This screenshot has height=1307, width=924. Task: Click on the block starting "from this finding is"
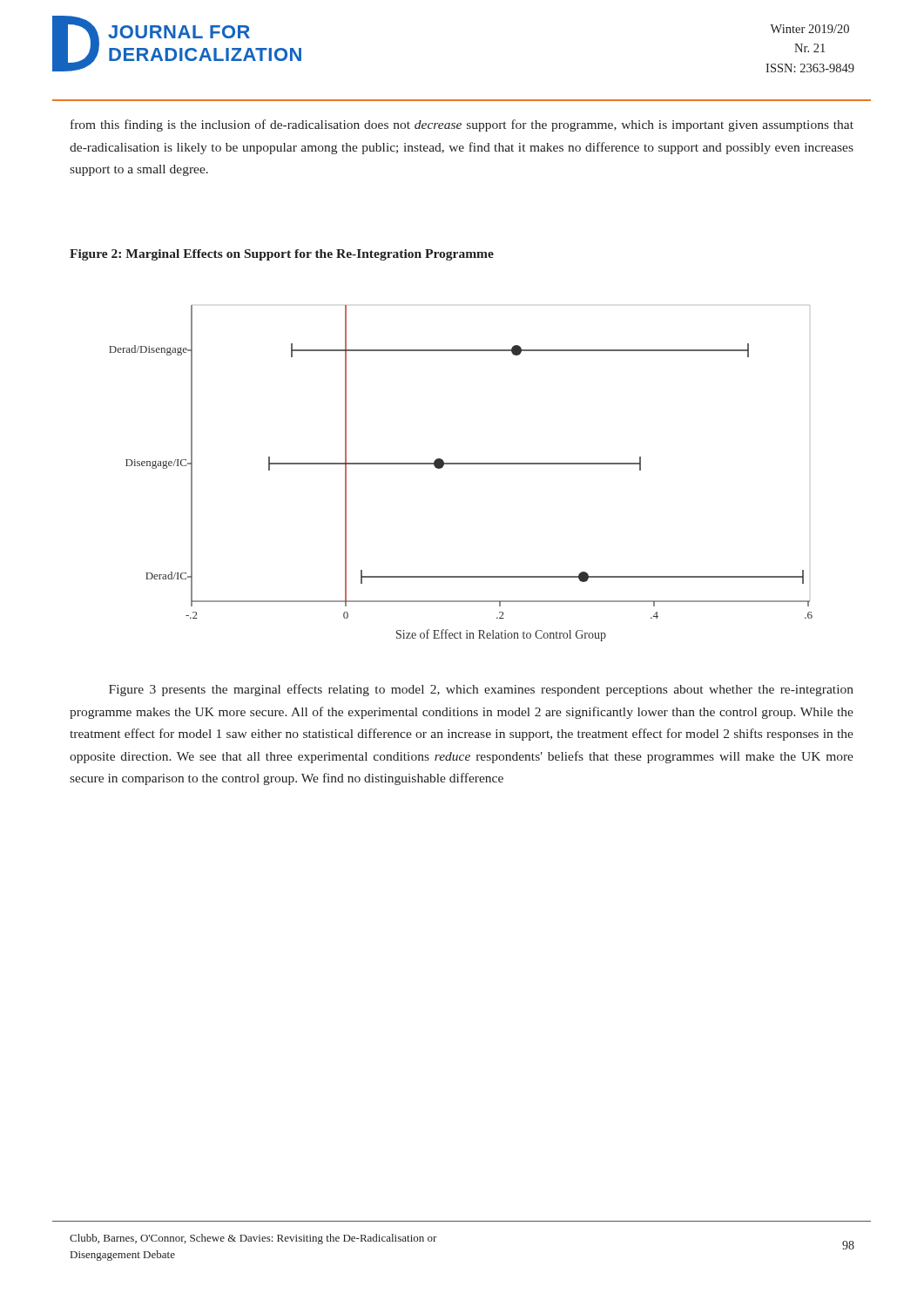click(462, 146)
